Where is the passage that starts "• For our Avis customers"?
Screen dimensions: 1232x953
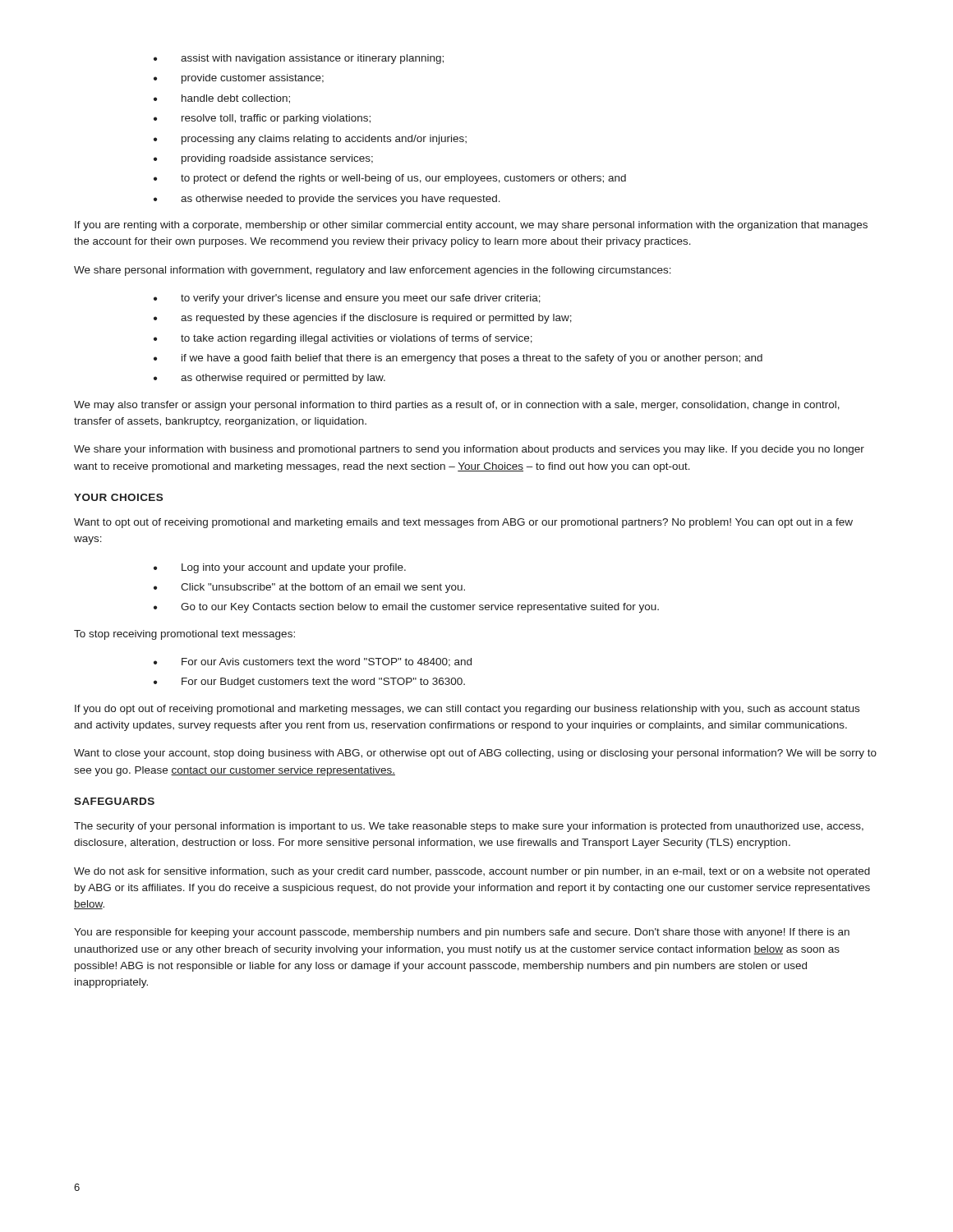coord(313,662)
